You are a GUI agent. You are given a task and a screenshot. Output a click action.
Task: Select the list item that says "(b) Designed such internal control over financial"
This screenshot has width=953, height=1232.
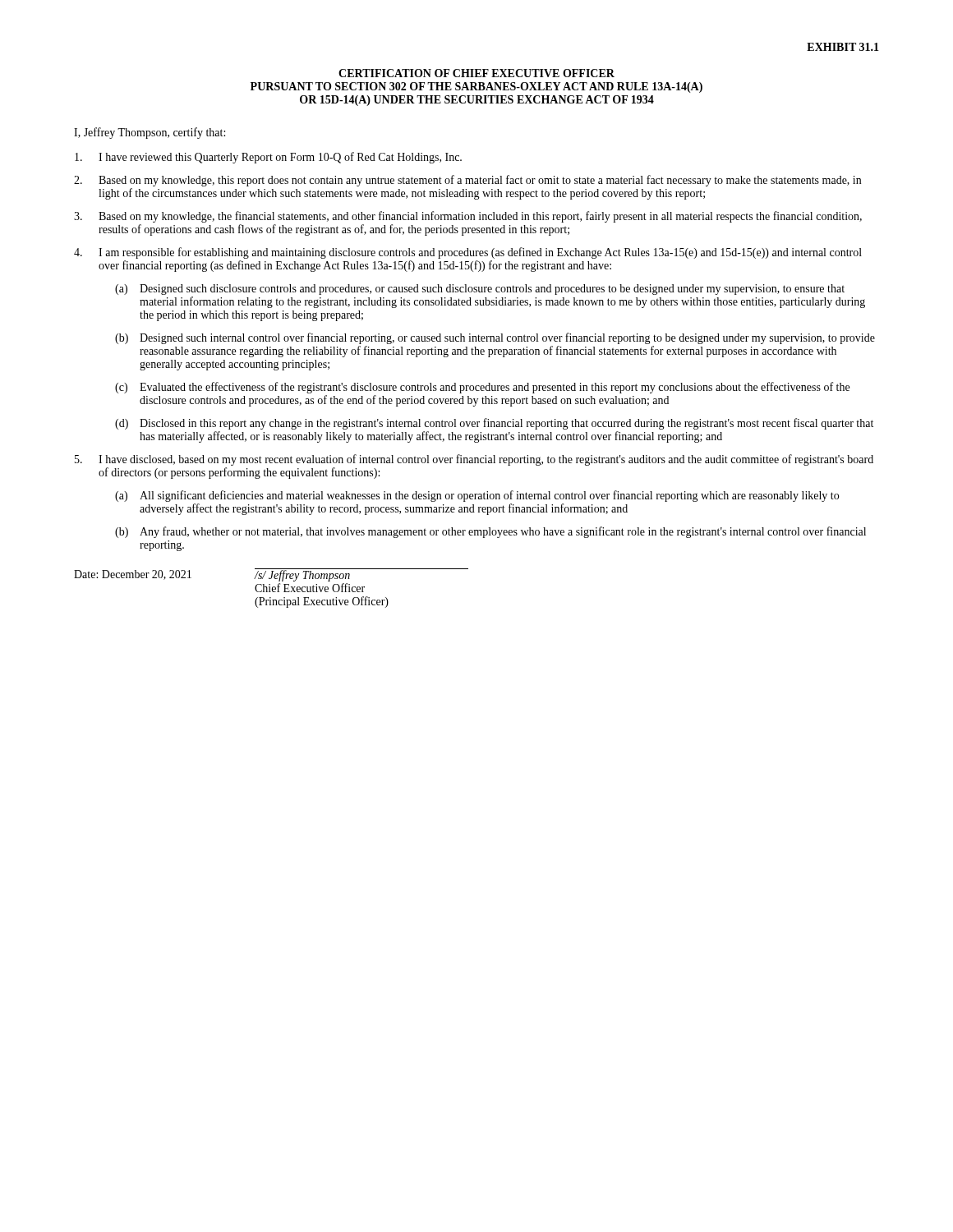coord(497,351)
